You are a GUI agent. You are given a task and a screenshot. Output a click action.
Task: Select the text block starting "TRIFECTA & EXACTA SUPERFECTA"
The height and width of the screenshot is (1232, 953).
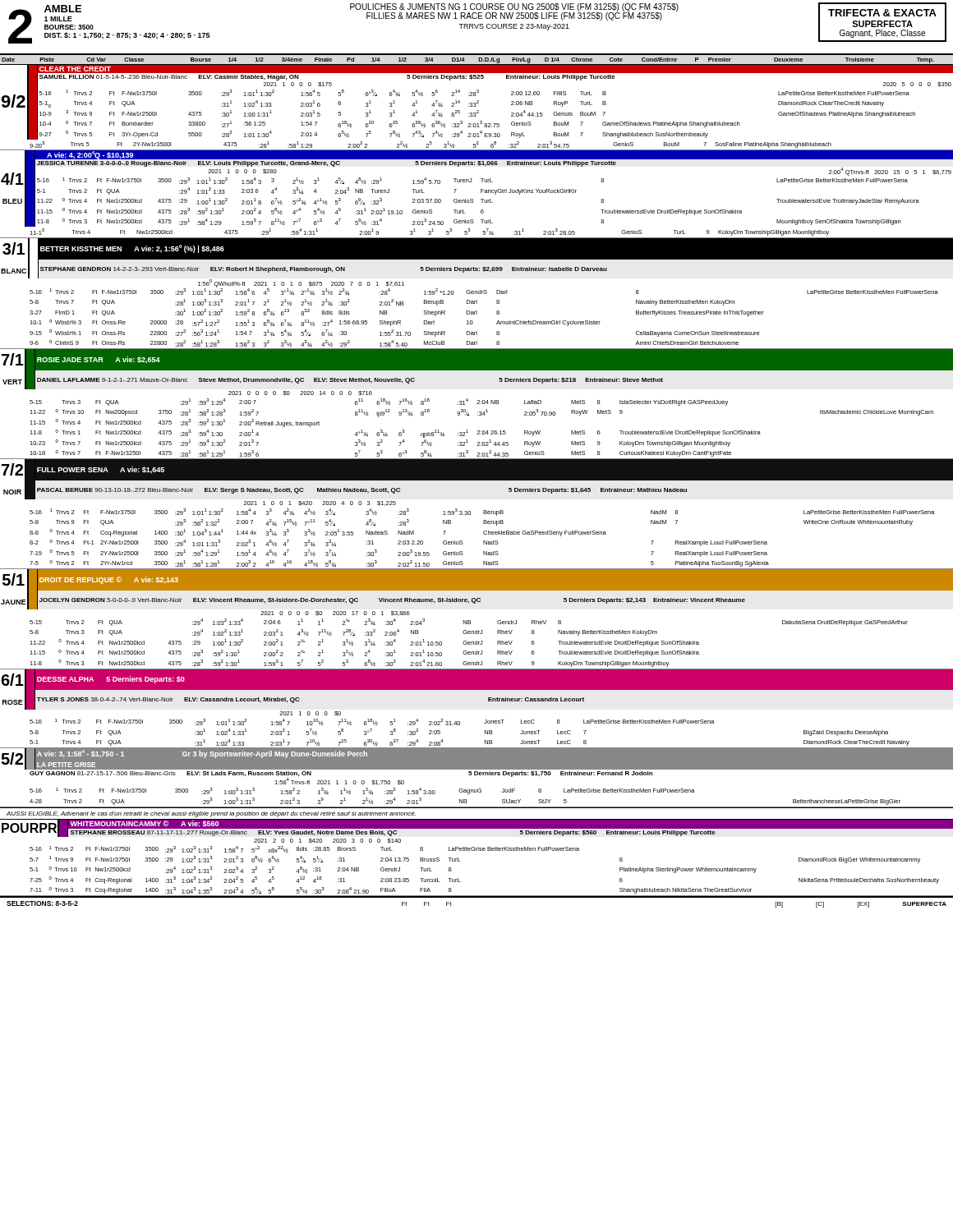point(882,22)
